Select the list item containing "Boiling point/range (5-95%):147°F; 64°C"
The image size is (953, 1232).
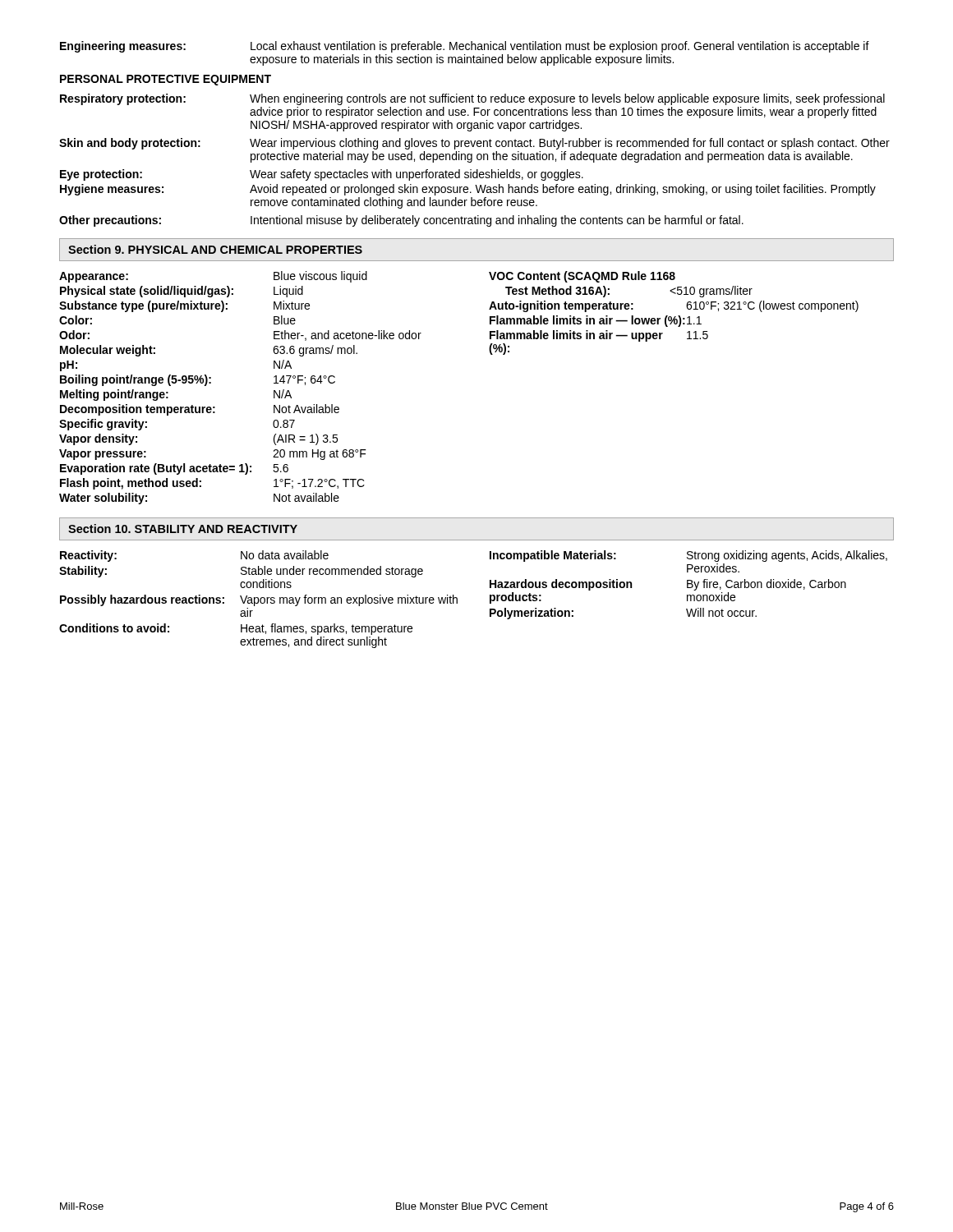click(x=262, y=379)
